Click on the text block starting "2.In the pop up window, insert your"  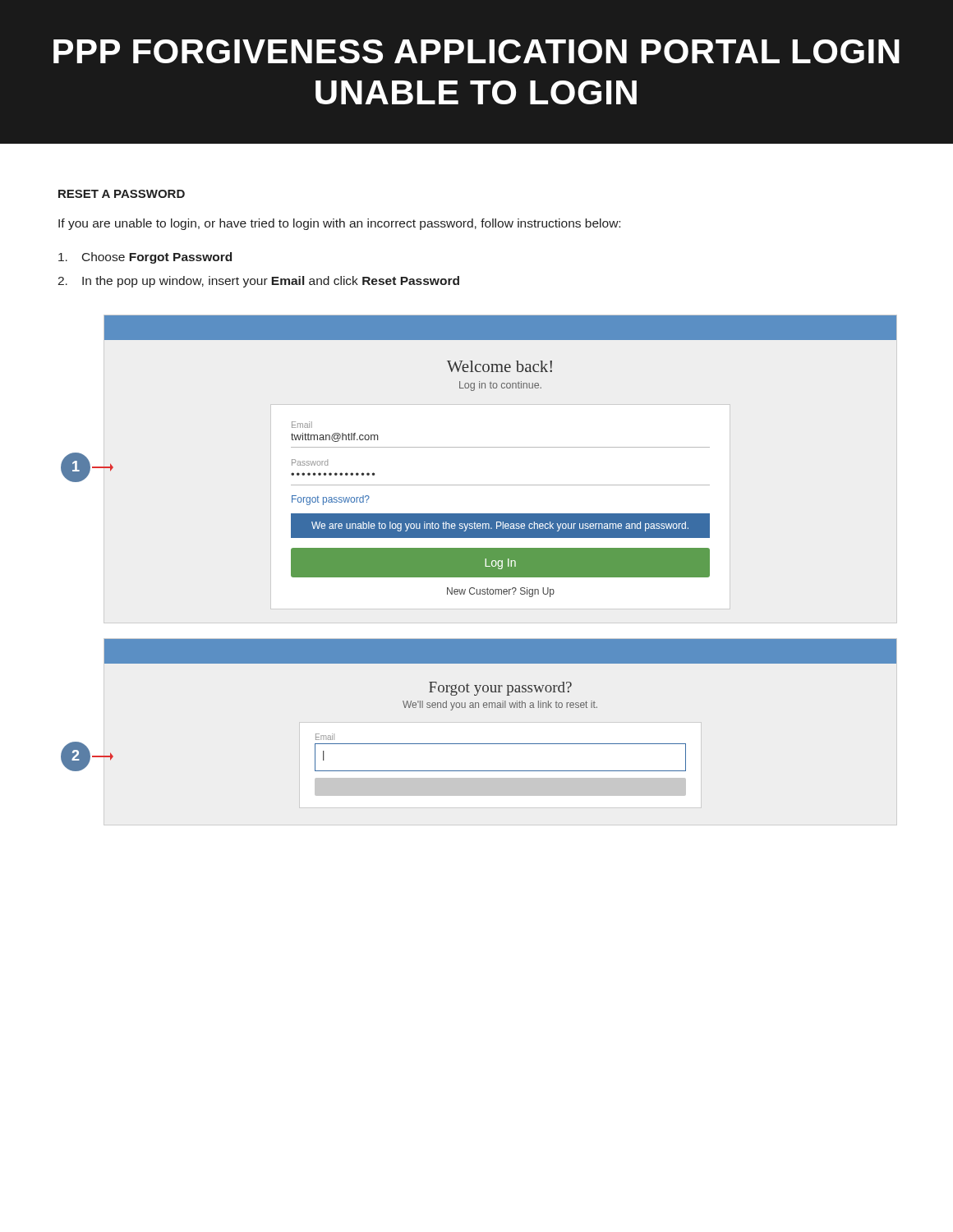coord(259,281)
